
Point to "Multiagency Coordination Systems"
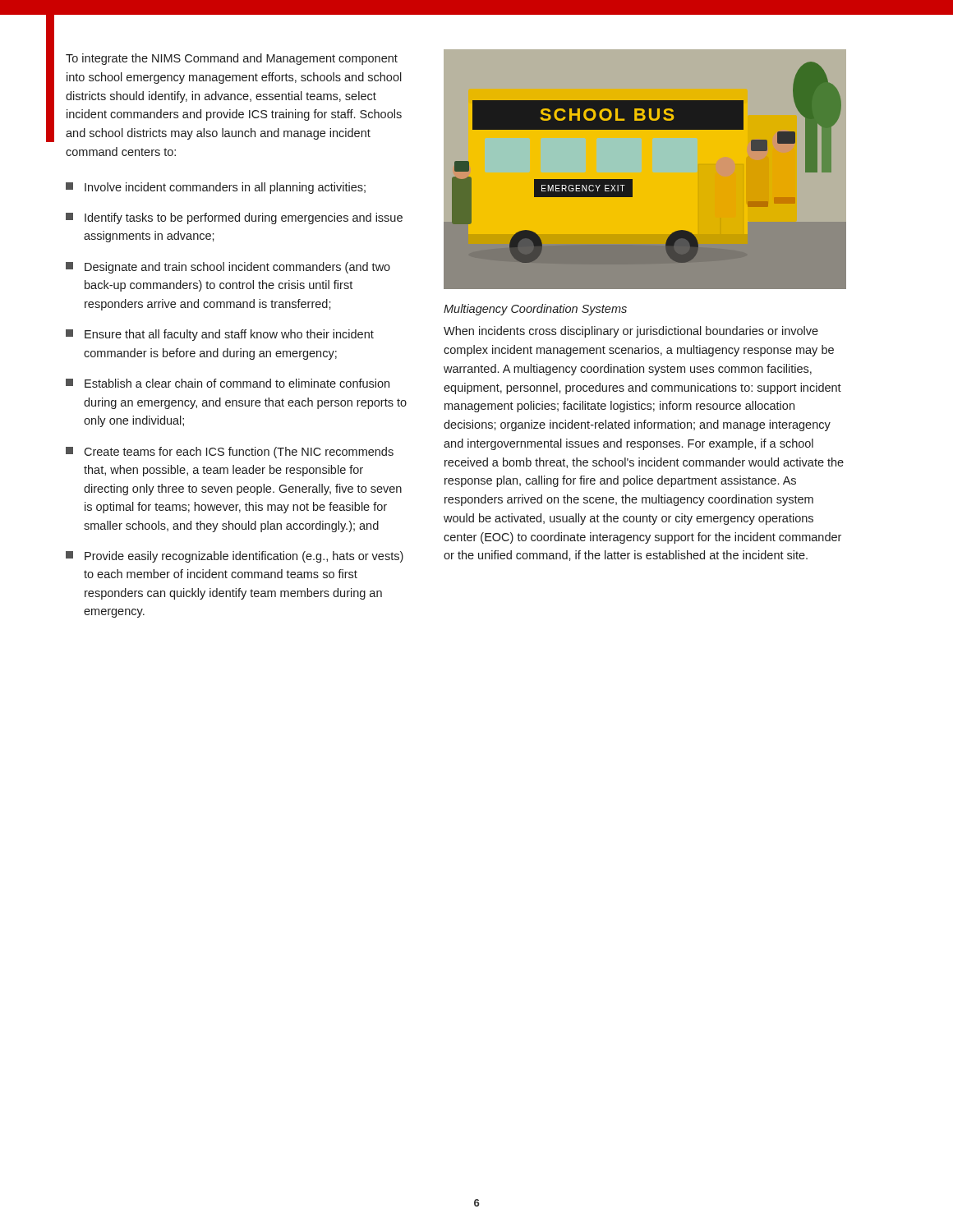tap(535, 309)
